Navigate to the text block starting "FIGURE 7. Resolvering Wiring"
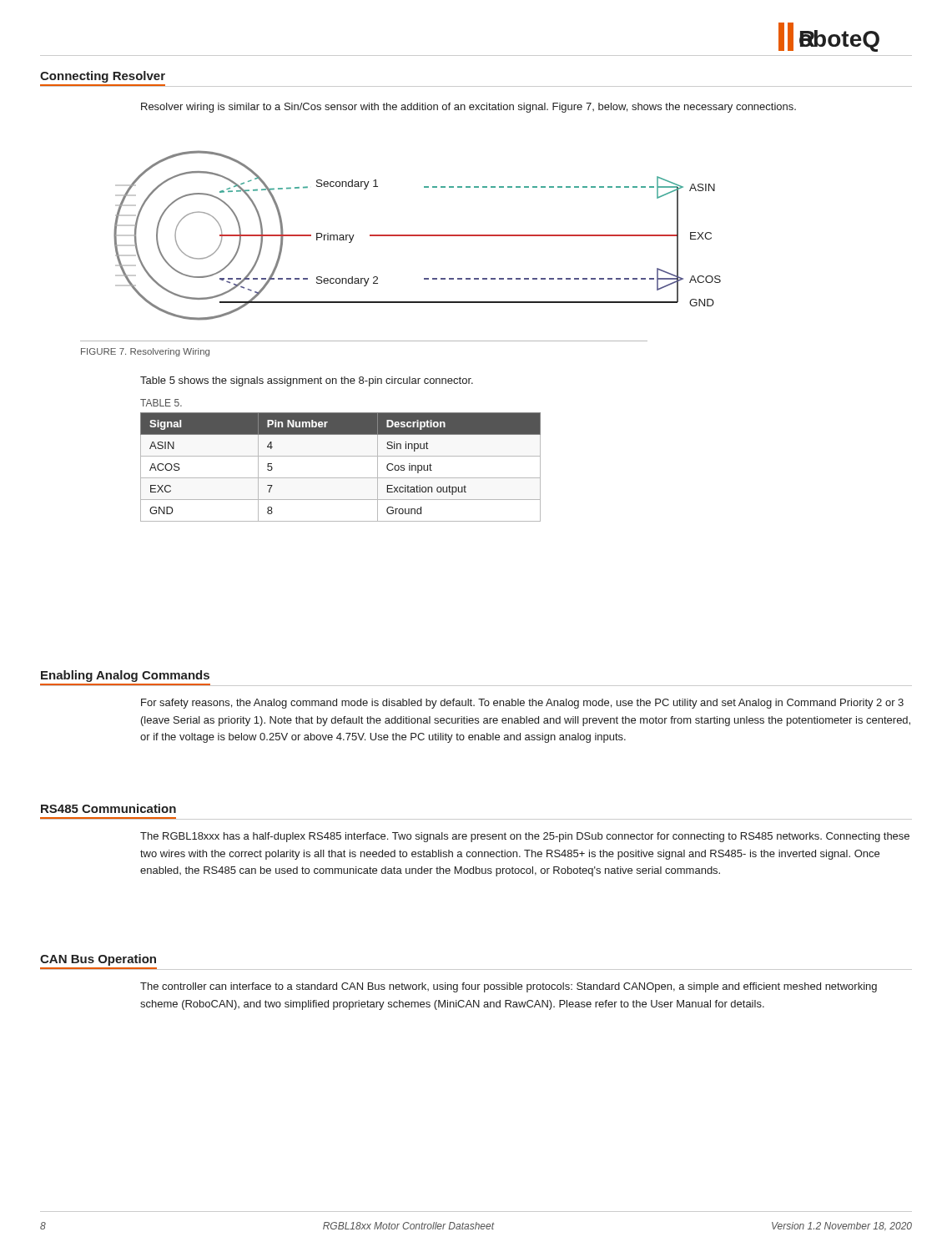This screenshot has width=952, height=1252. point(145,352)
